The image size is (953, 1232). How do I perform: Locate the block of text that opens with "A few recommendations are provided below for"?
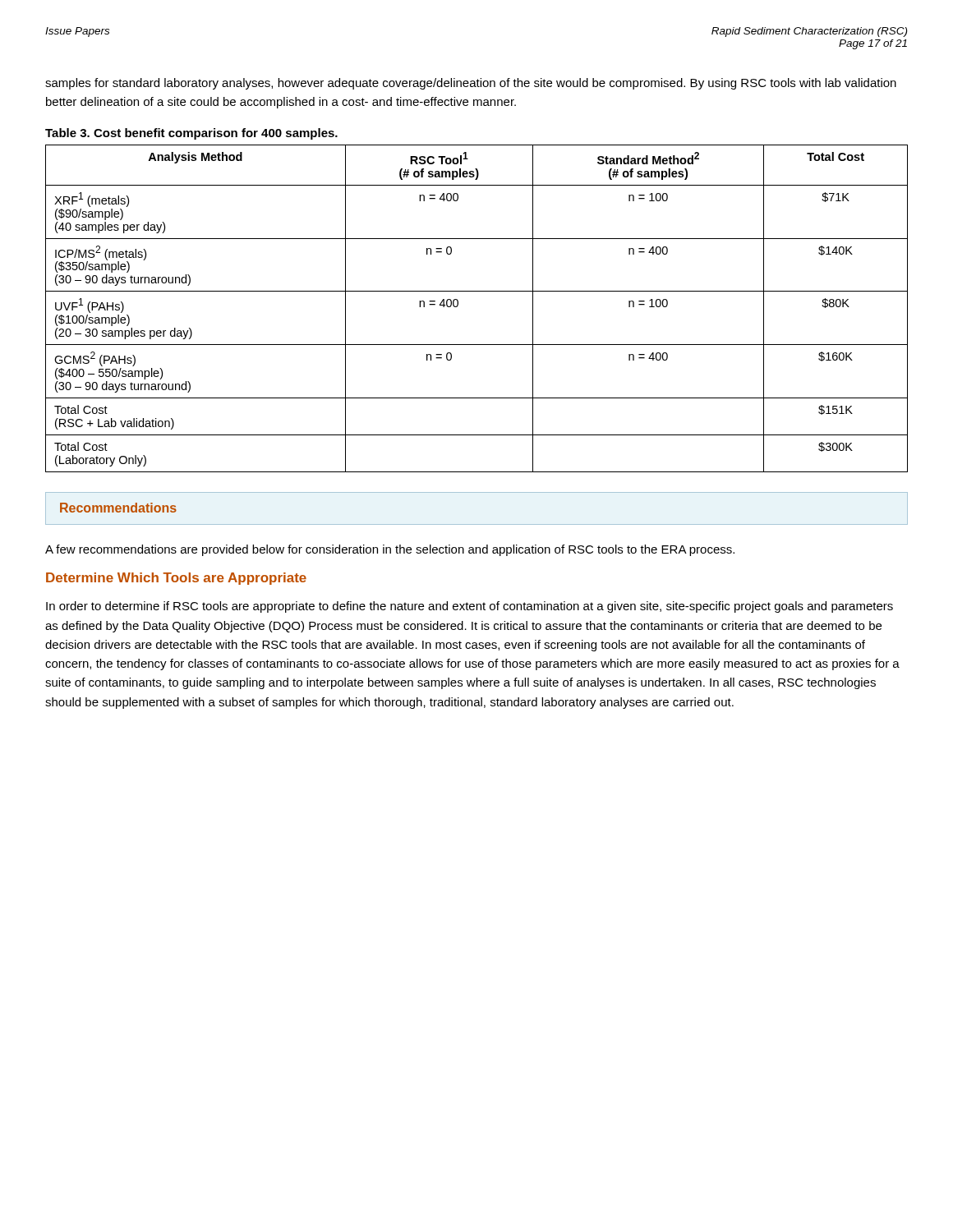tap(390, 549)
